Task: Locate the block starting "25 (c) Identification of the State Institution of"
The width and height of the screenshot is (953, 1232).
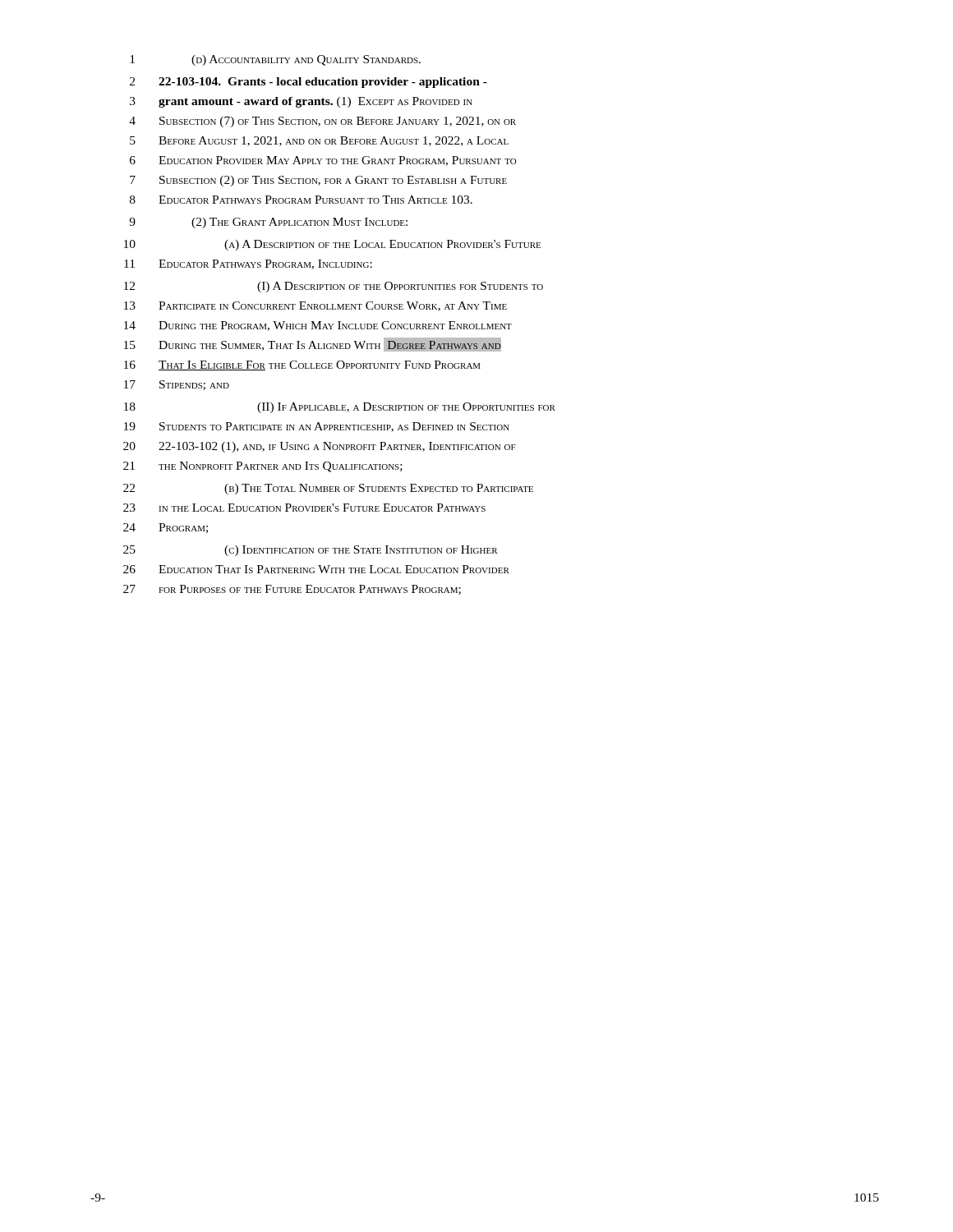Action: click(x=485, y=550)
